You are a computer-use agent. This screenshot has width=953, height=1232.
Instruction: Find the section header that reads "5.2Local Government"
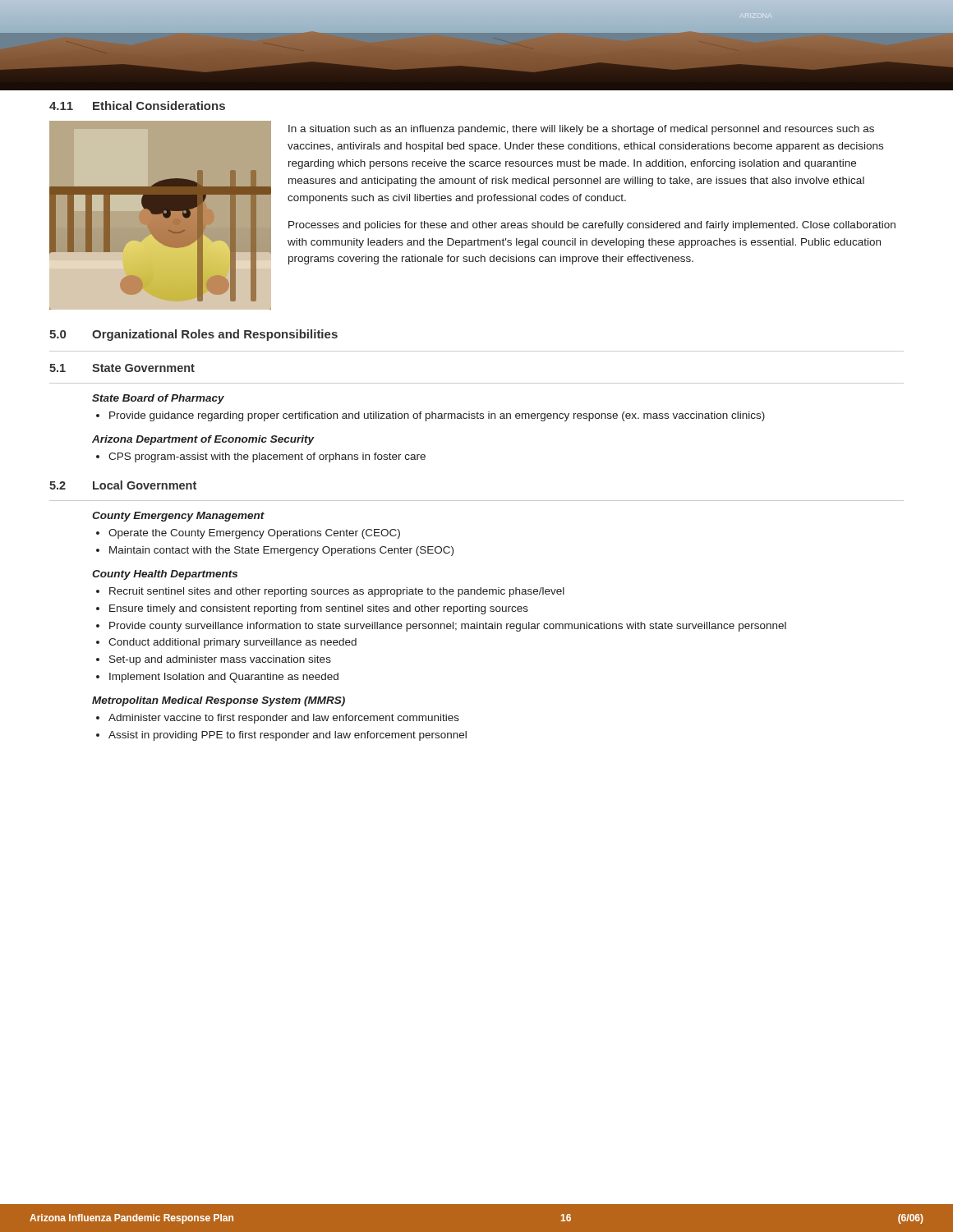[123, 485]
